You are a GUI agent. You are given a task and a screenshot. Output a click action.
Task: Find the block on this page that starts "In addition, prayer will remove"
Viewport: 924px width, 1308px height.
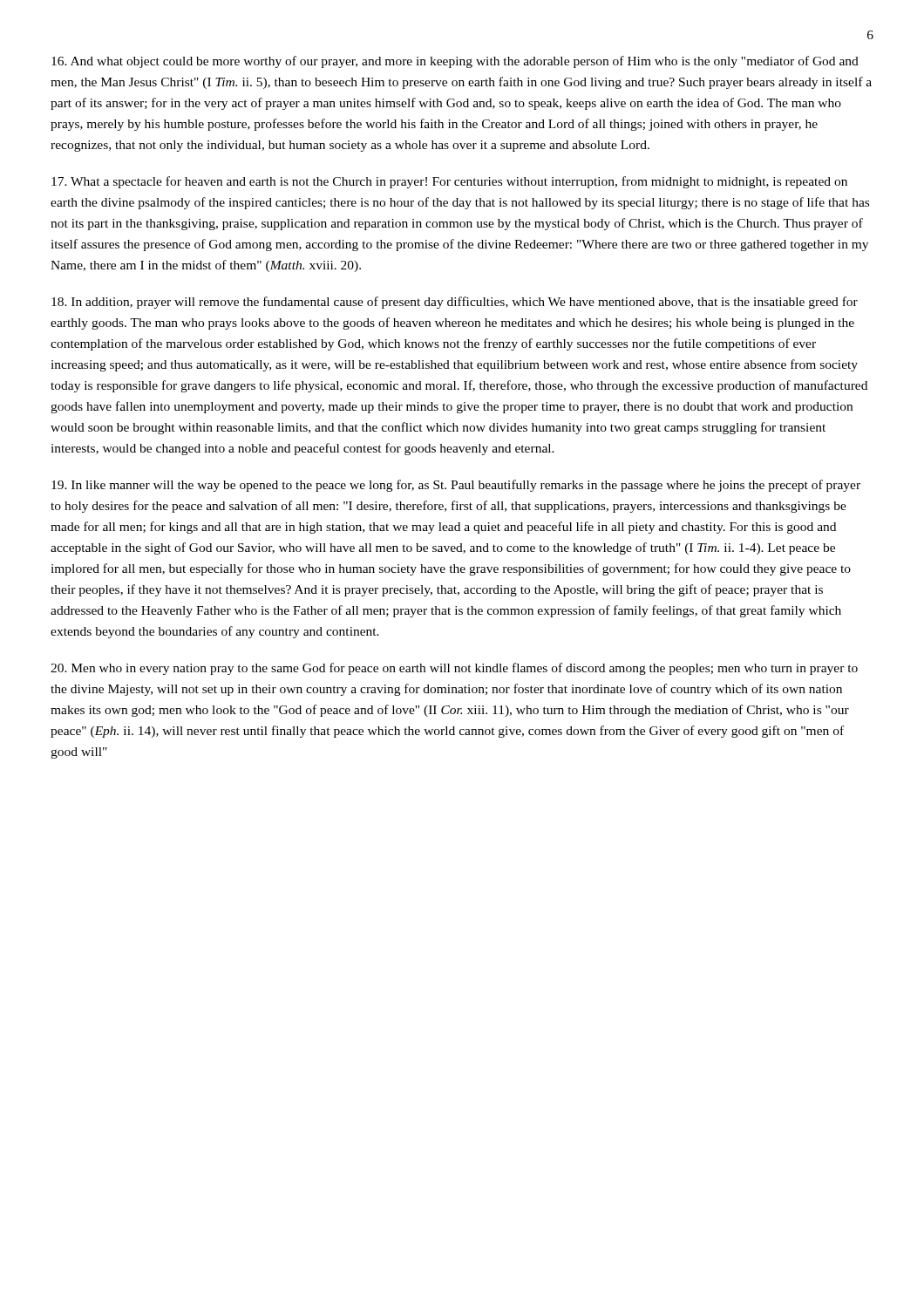coord(459,375)
